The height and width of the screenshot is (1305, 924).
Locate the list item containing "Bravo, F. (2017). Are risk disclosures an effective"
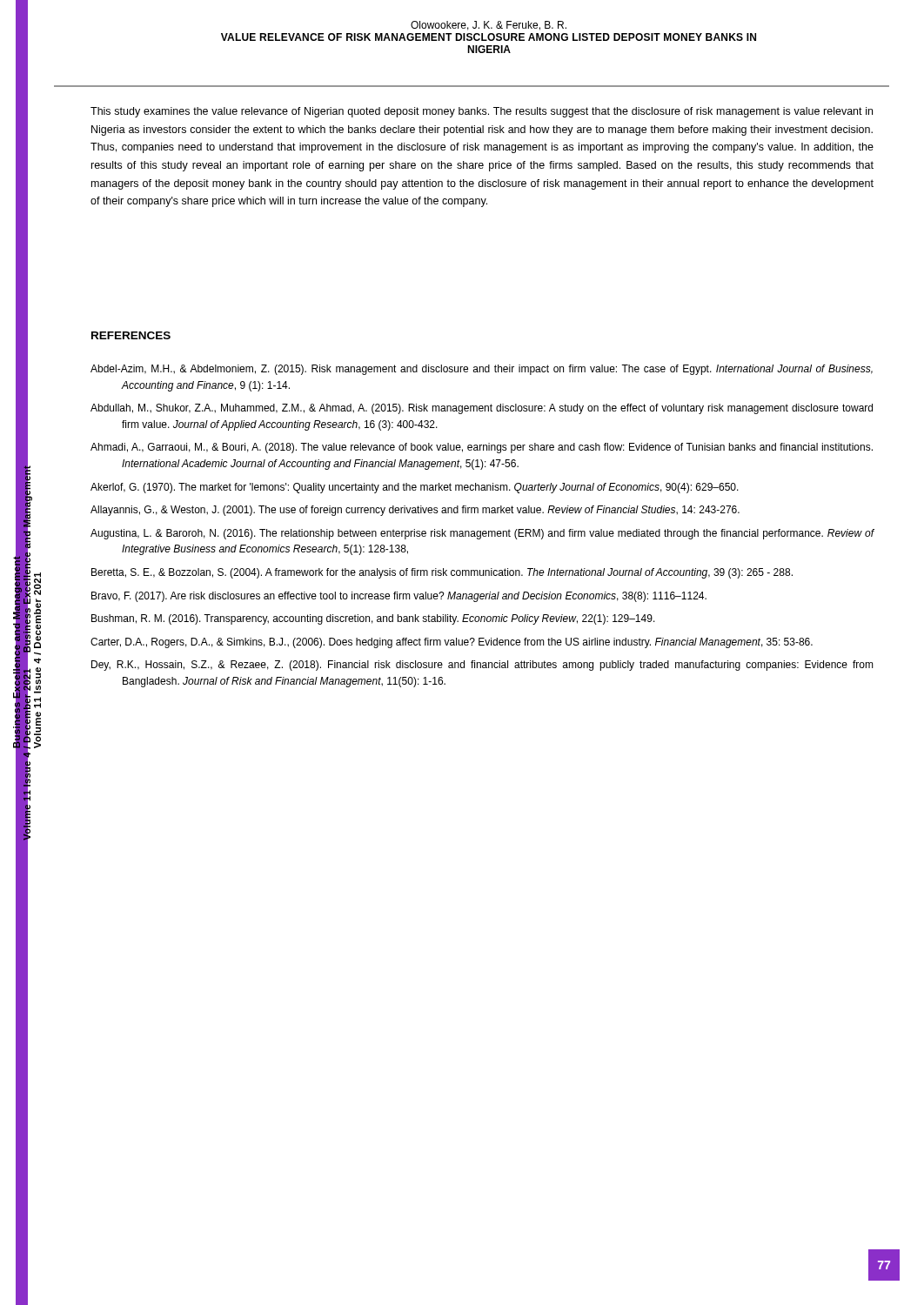[399, 596]
